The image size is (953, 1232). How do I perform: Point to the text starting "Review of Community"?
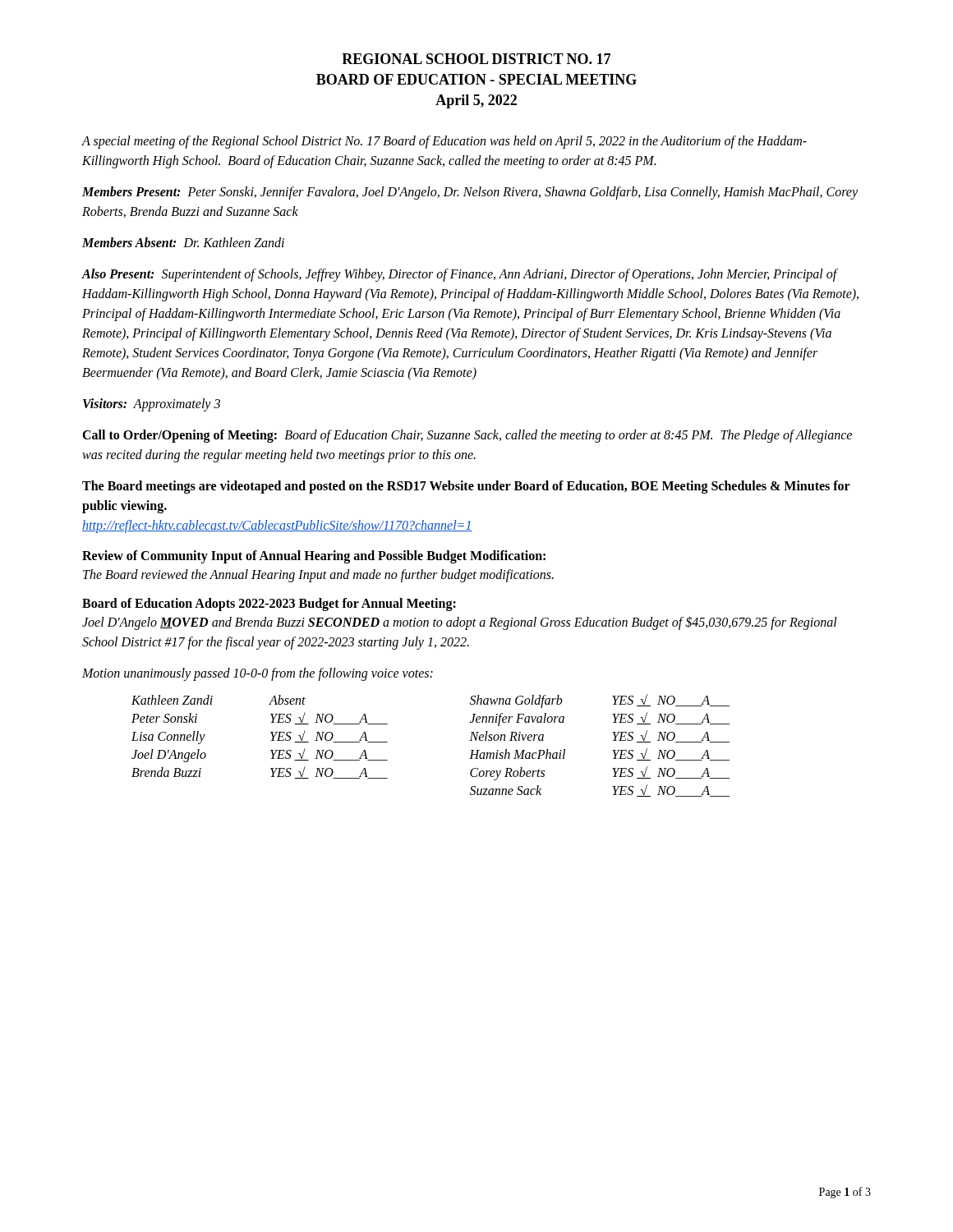314,555
